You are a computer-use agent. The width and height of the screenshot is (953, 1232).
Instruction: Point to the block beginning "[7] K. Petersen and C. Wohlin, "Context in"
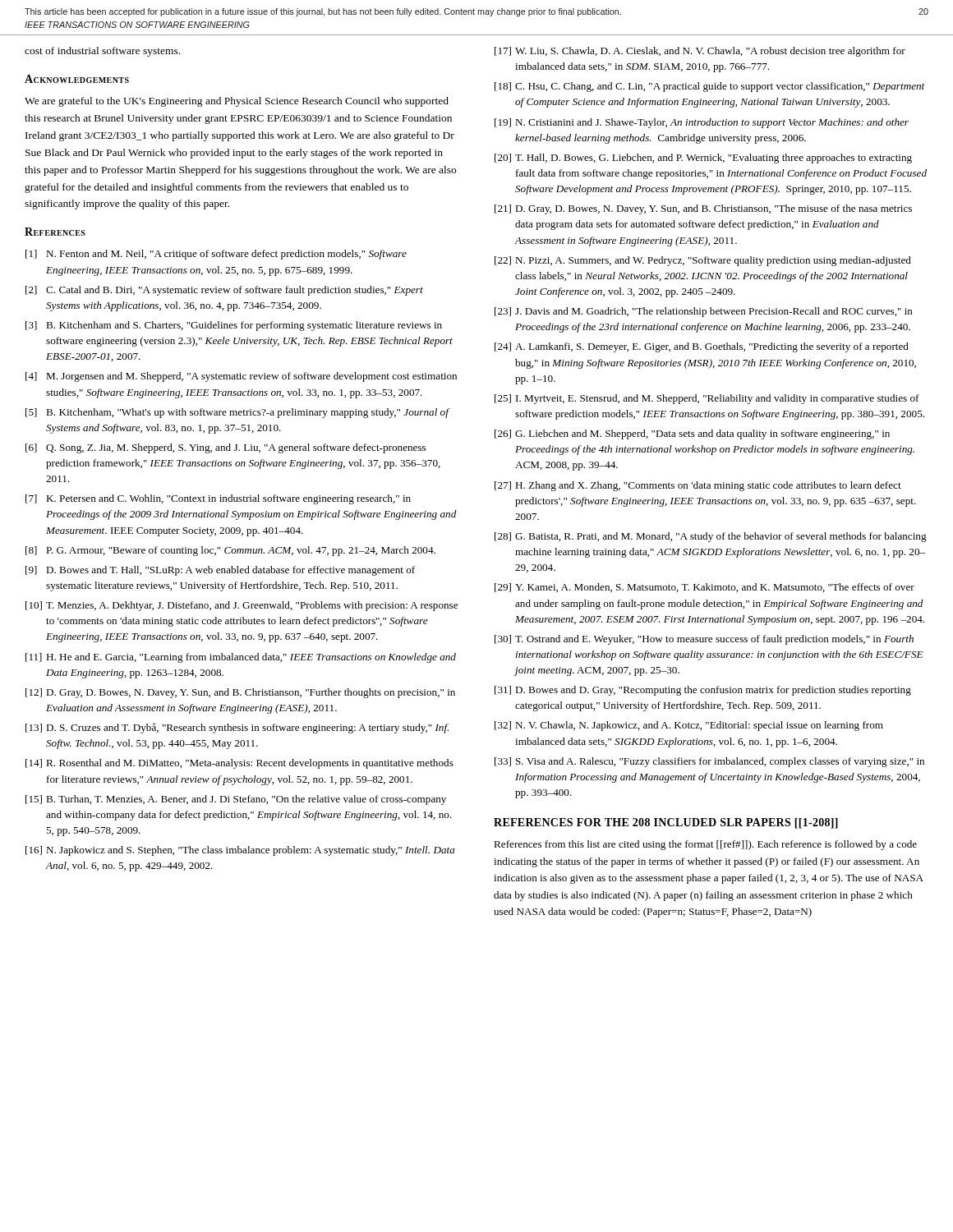coord(242,514)
